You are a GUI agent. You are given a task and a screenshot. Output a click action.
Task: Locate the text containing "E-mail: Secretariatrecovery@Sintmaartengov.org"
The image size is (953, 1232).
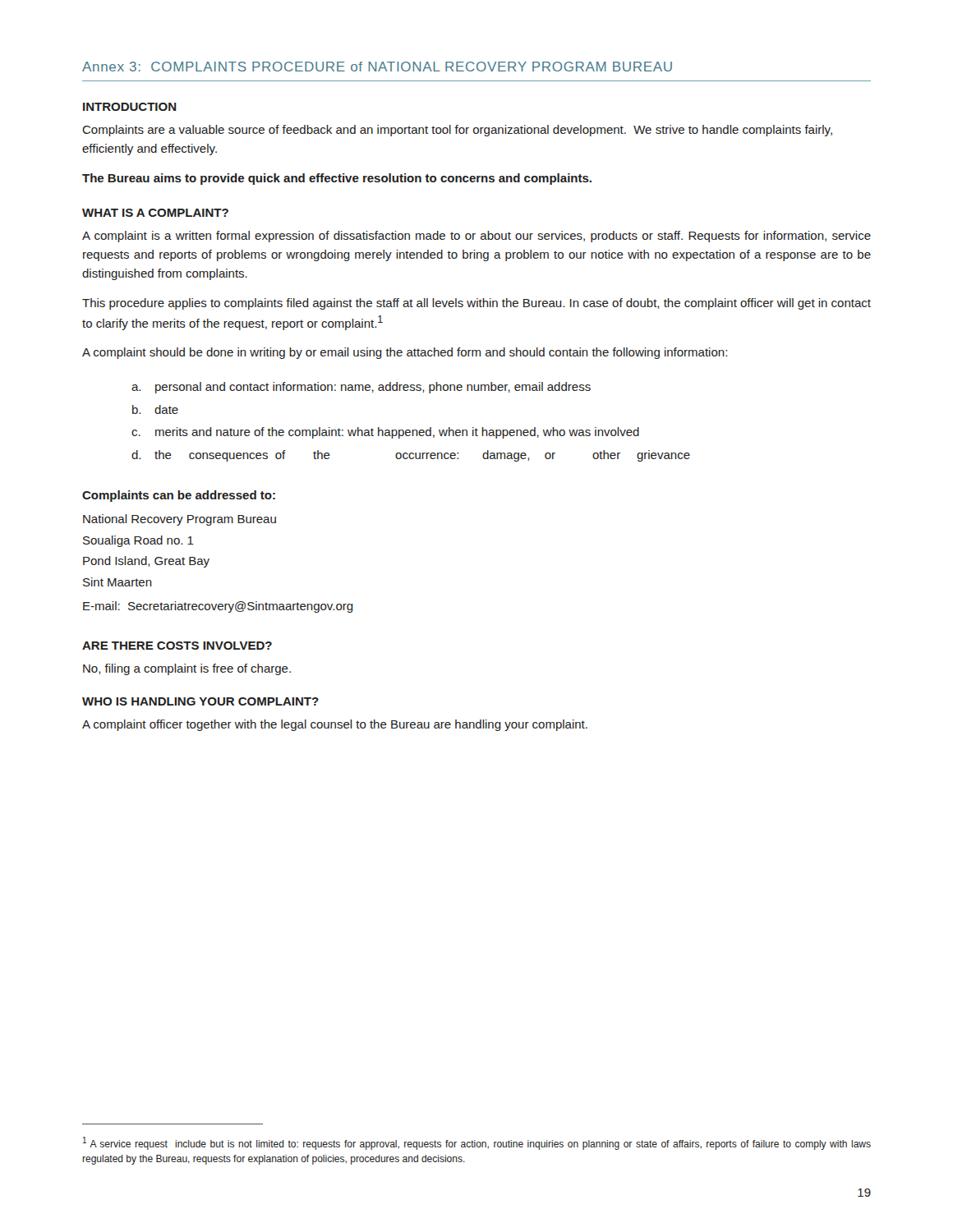coord(218,606)
